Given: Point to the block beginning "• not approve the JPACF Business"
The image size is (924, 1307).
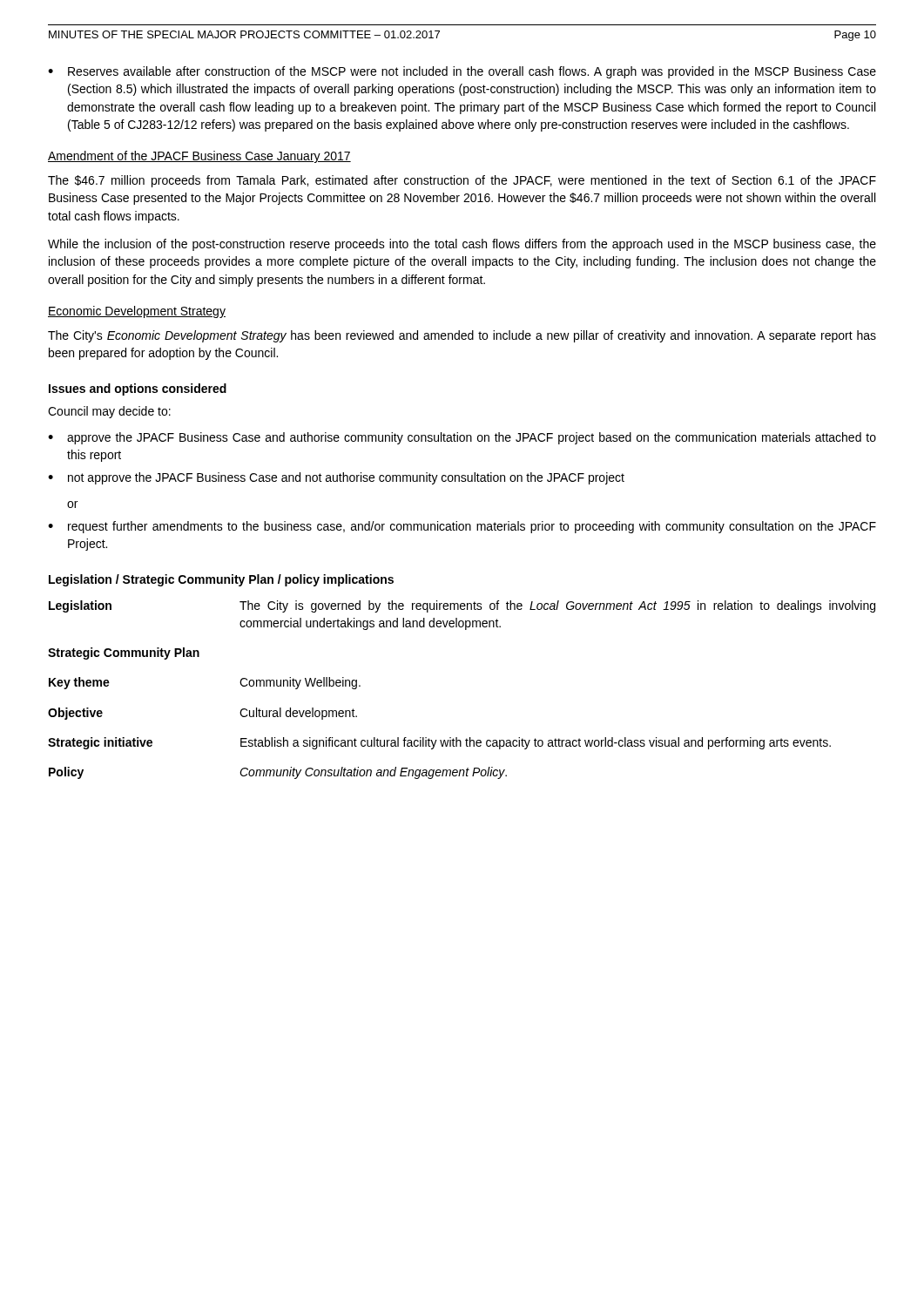Looking at the screenshot, I should [x=462, y=479].
